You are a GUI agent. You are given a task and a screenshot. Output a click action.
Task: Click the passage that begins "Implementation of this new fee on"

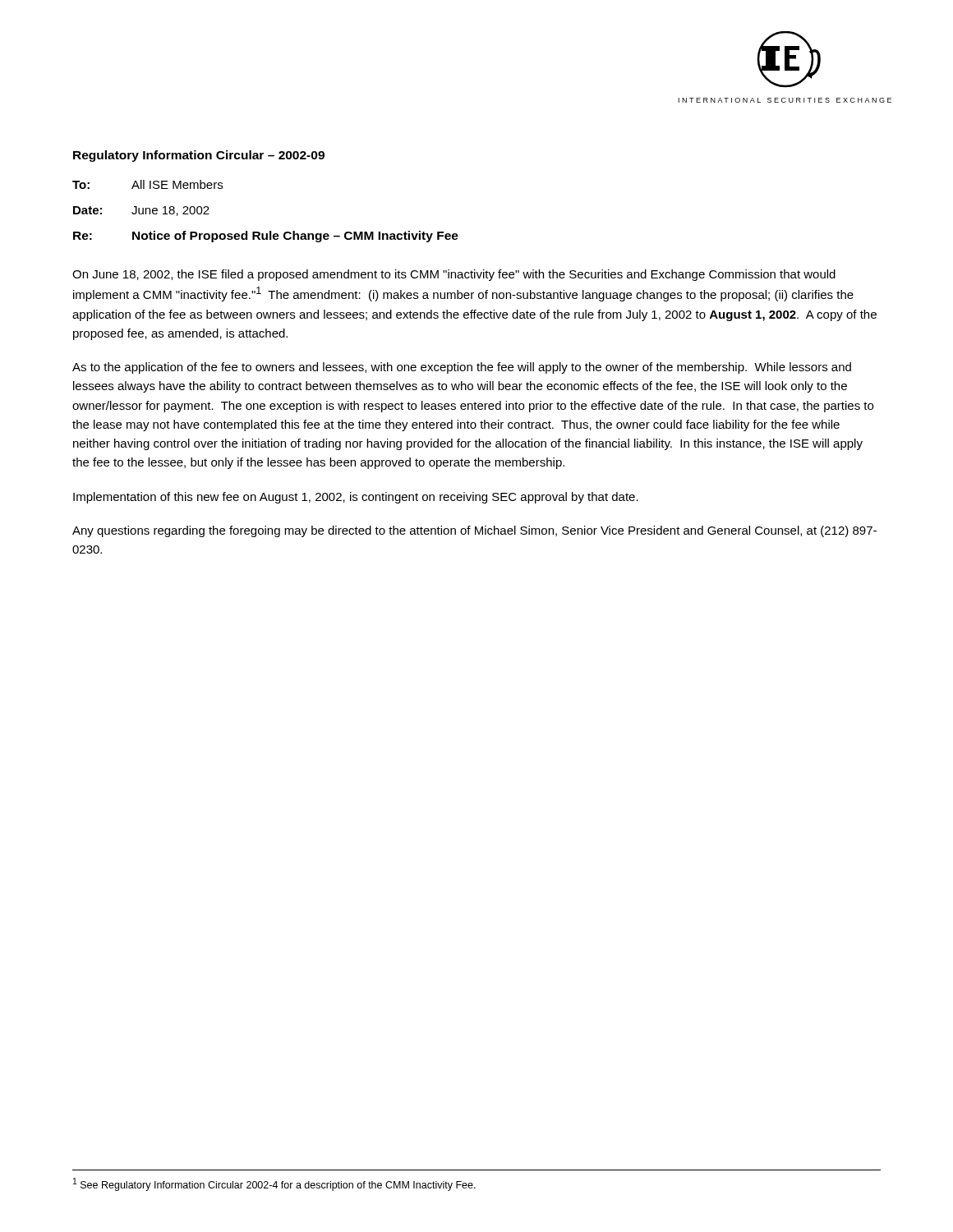click(x=356, y=496)
